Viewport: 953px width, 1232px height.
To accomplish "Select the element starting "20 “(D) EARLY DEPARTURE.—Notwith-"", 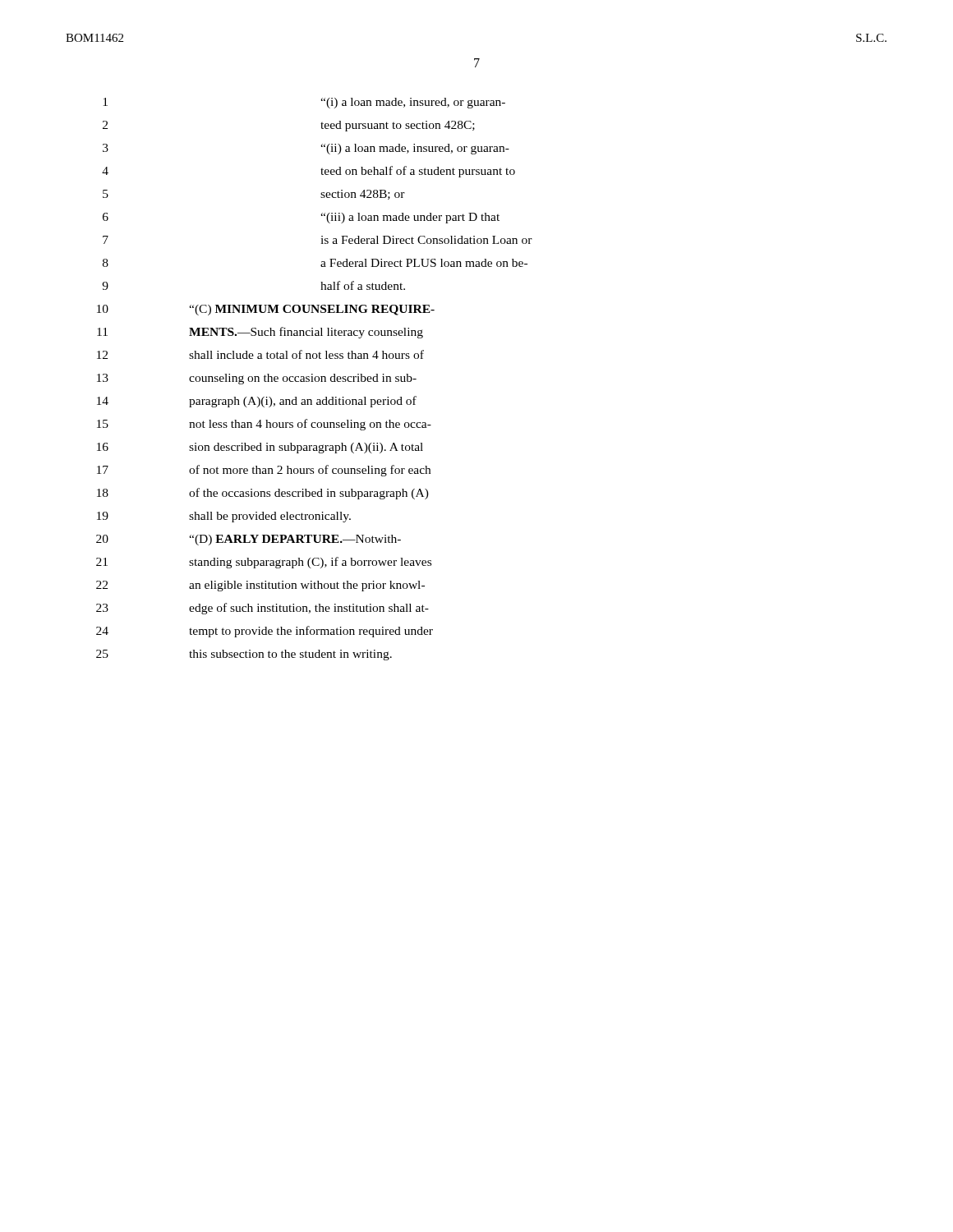I will pyautogui.click(x=249, y=540).
